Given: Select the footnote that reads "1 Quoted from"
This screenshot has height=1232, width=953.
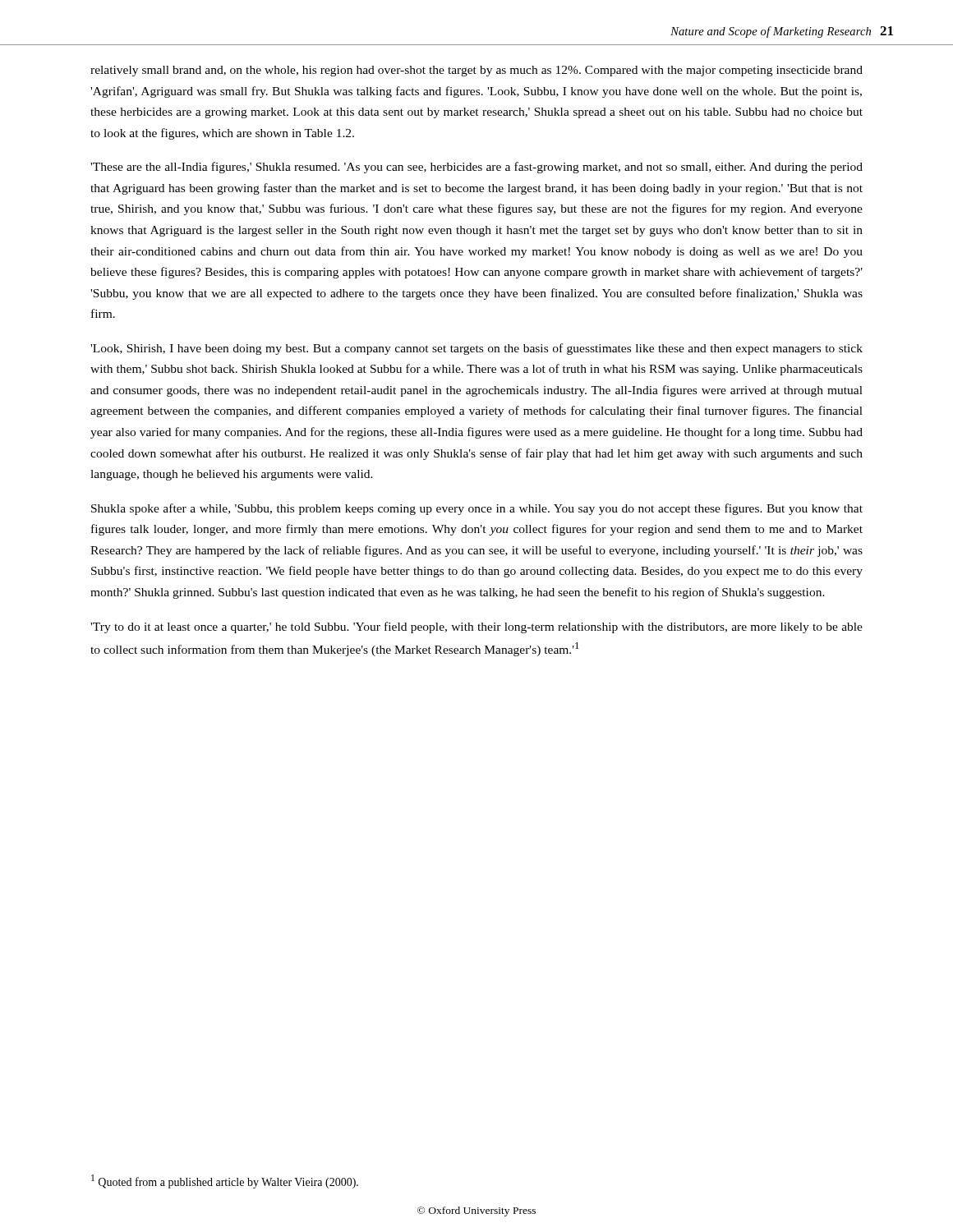Looking at the screenshot, I should 225,1181.
